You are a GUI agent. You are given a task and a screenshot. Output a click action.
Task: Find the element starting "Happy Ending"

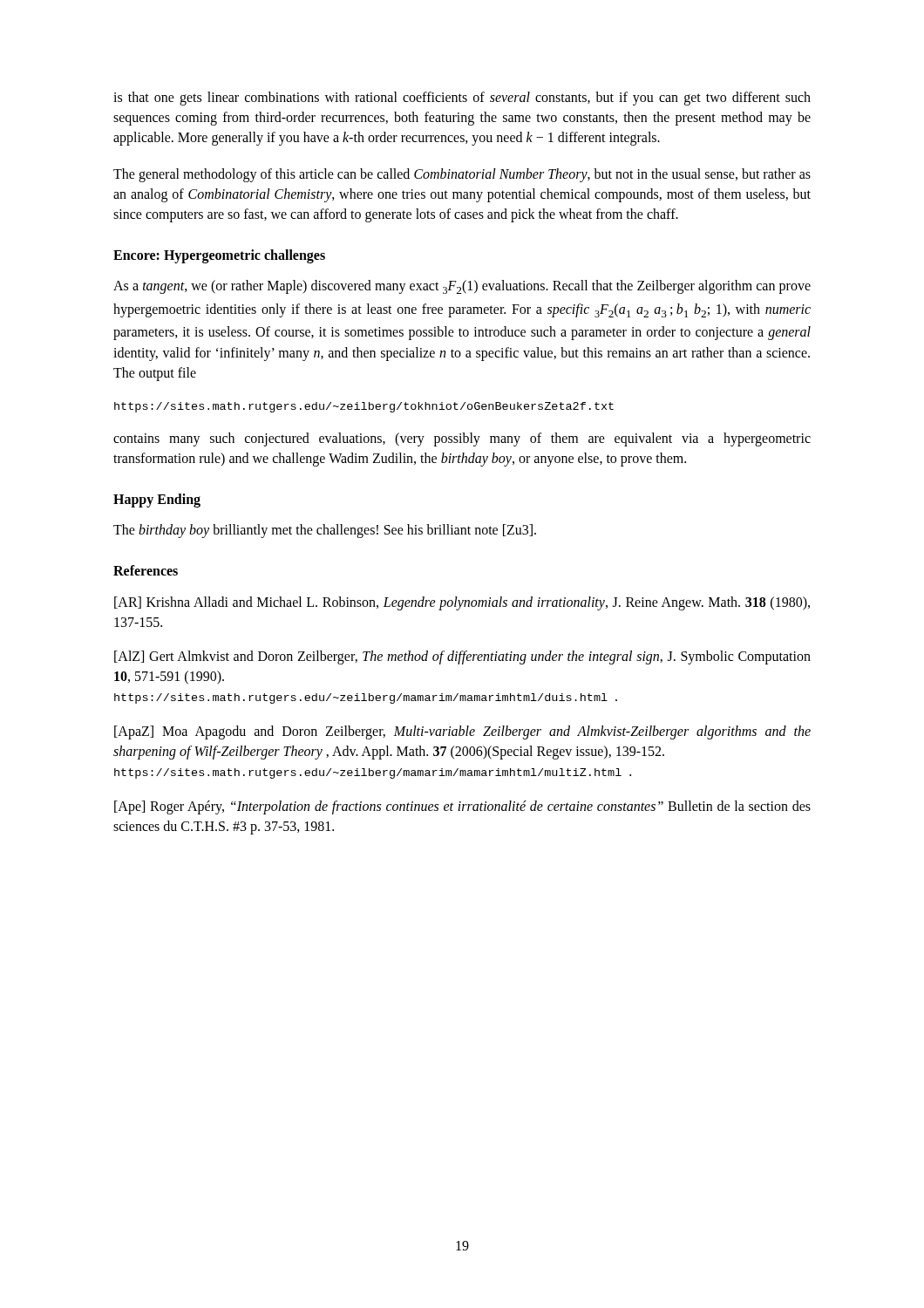tap(157, 501)
